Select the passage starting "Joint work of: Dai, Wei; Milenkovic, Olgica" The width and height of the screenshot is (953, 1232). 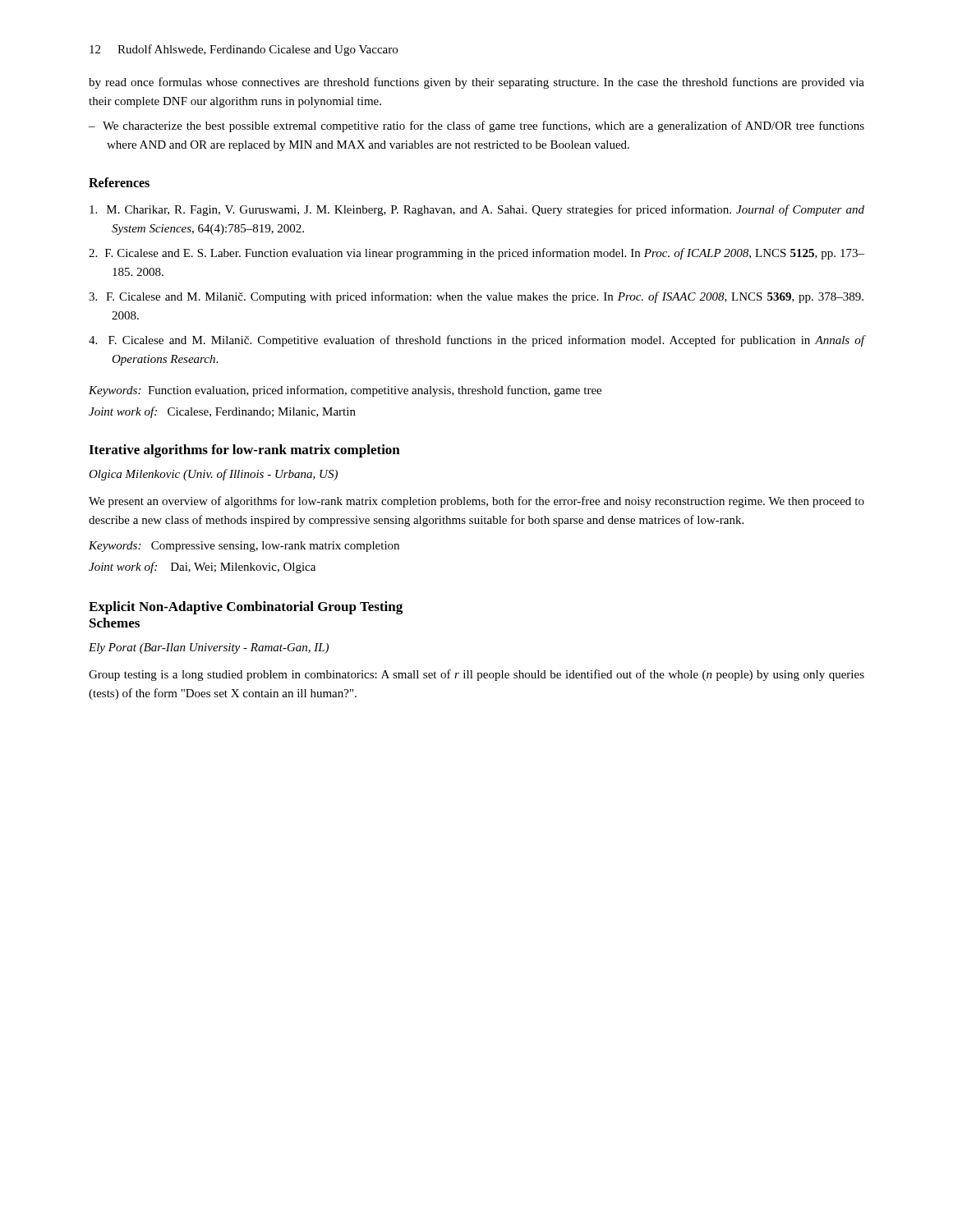[202, 566]
